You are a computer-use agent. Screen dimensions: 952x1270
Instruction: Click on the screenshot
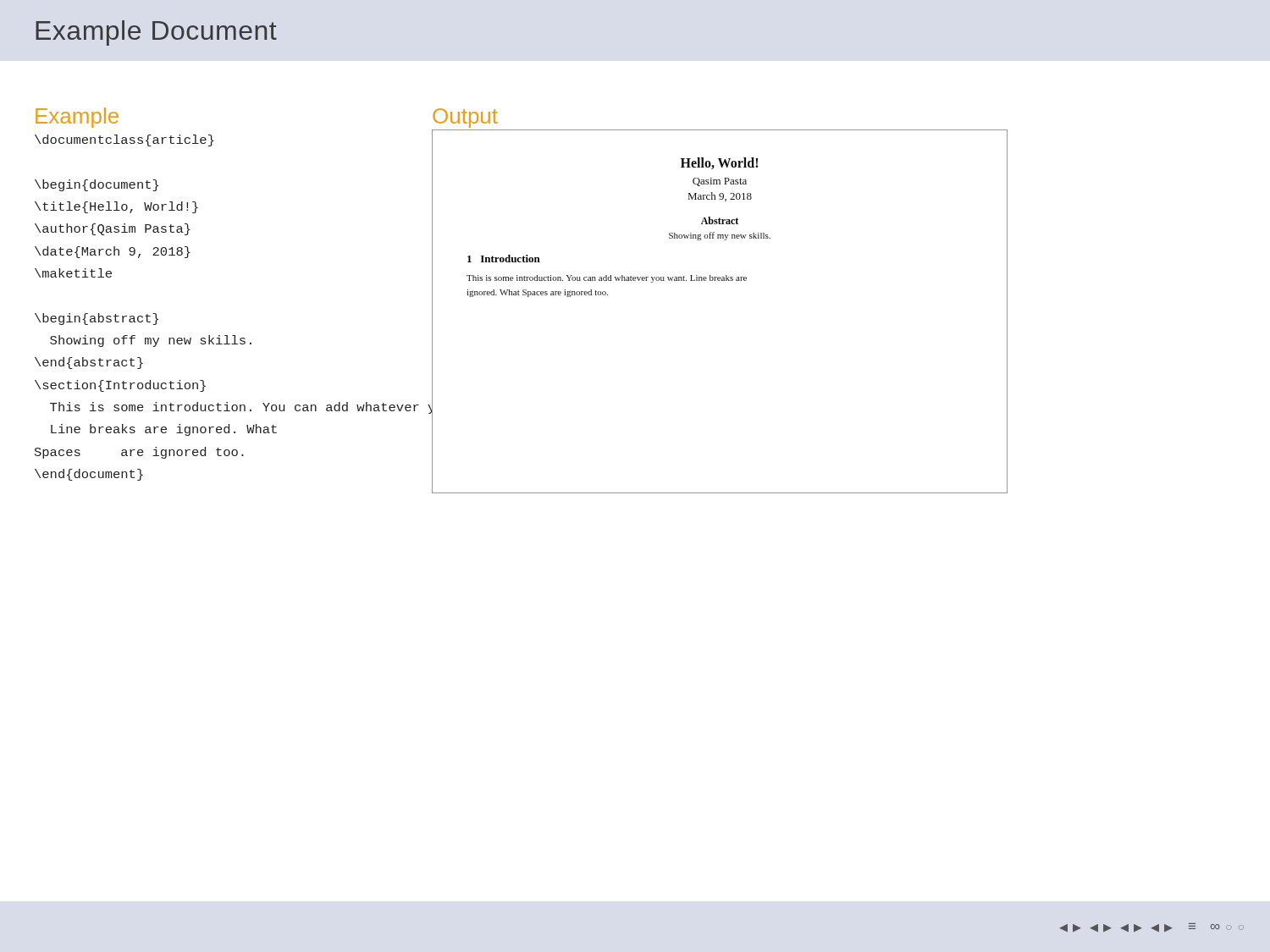(834, 311)
